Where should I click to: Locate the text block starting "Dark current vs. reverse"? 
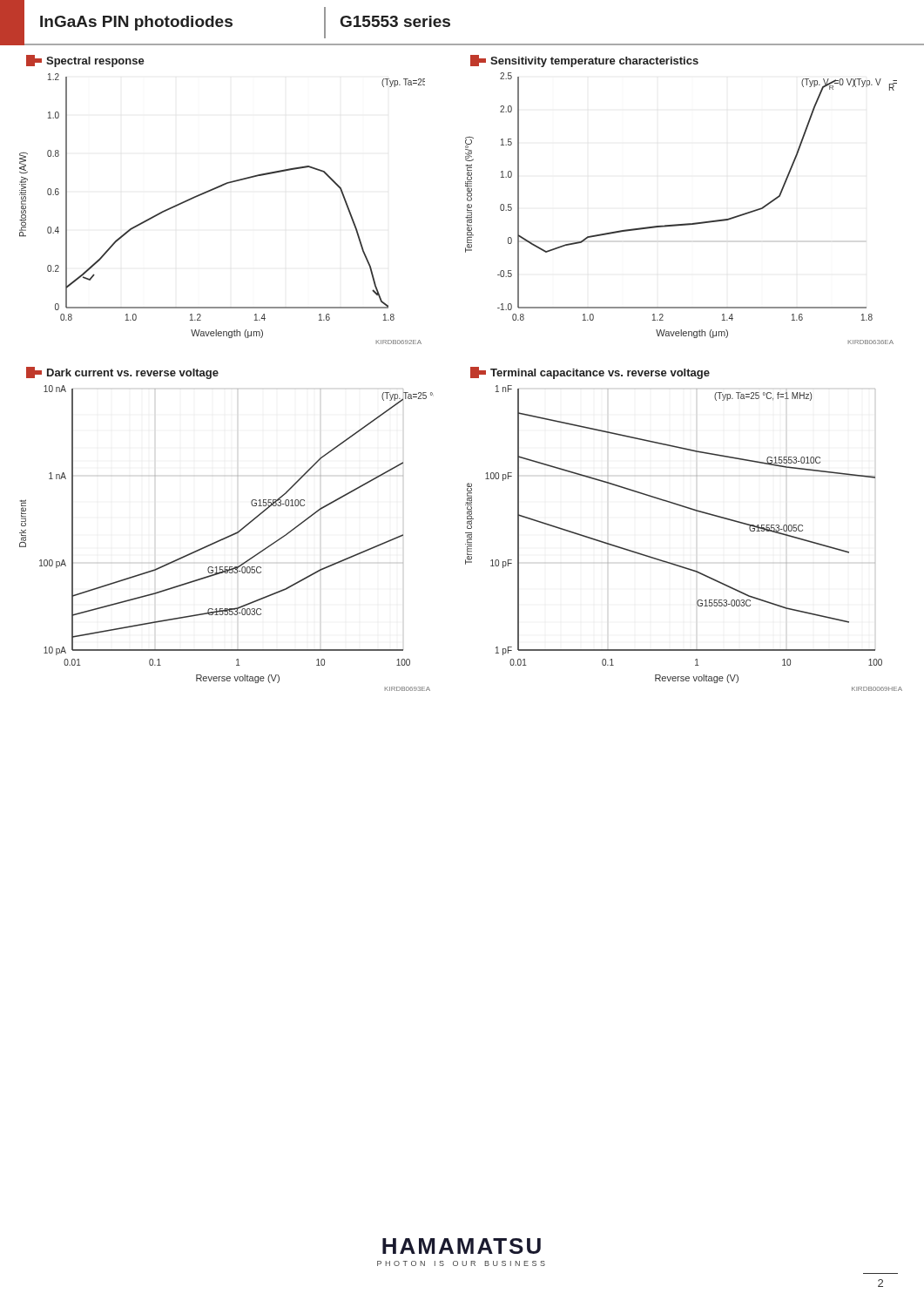pyautogui.click(x=122, y=372)
